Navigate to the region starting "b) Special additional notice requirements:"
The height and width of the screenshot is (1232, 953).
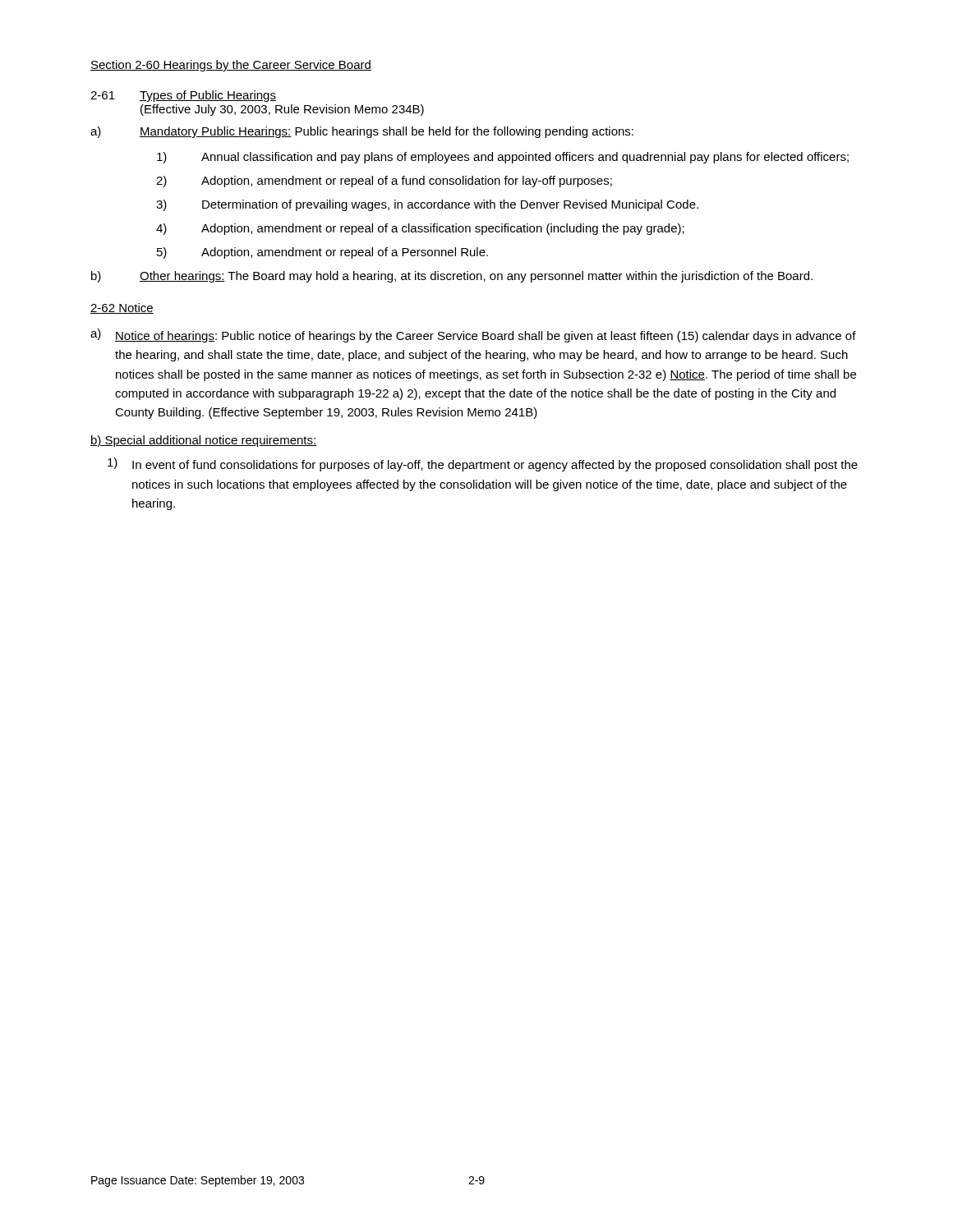tap(481, 473)
